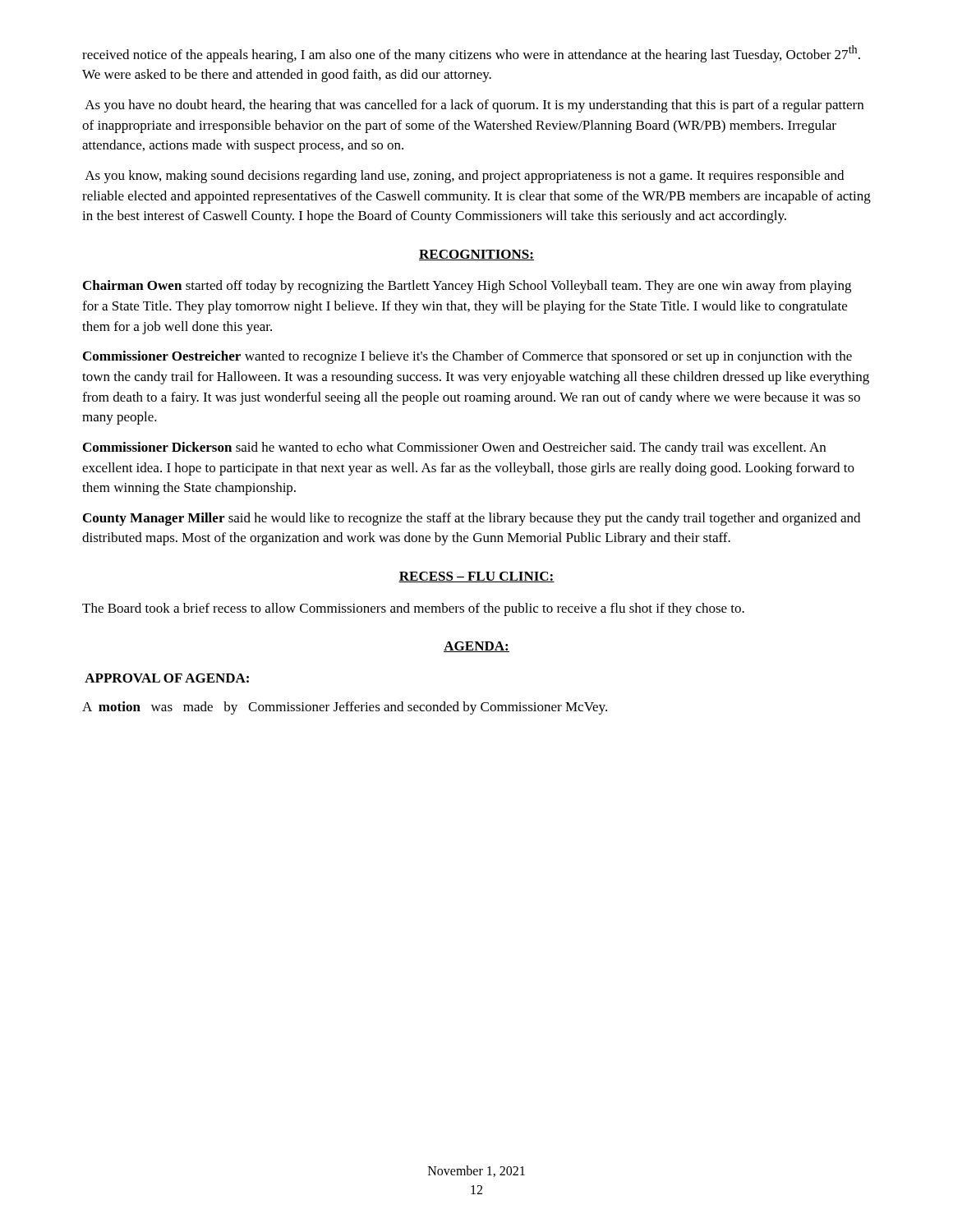Click on the text block that reads "Commissioner Dickerson said he"
The width and height of the screenshot is (953, 1232).
tap(468, 467)
